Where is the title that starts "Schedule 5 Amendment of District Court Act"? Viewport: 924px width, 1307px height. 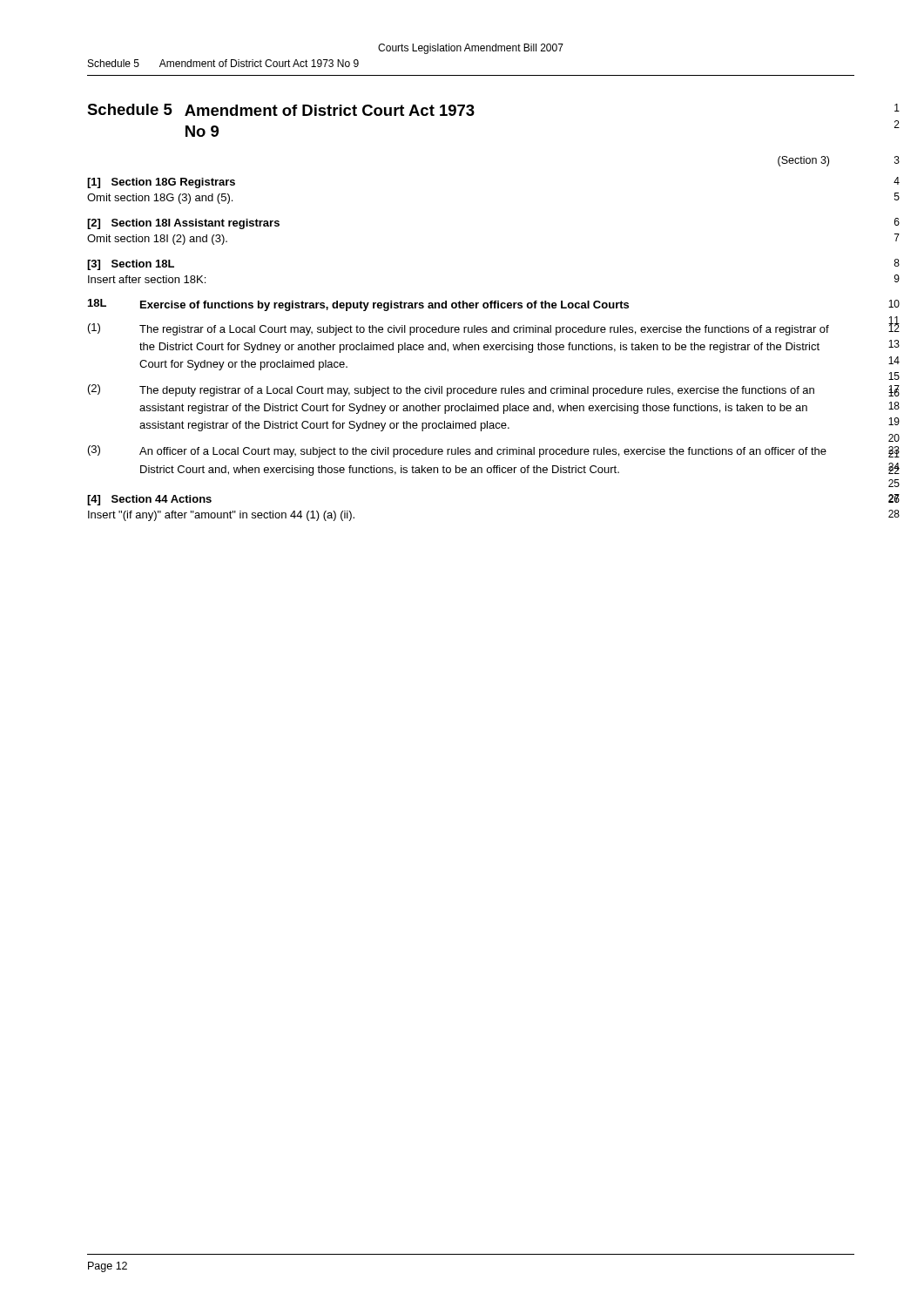[459, 121]
